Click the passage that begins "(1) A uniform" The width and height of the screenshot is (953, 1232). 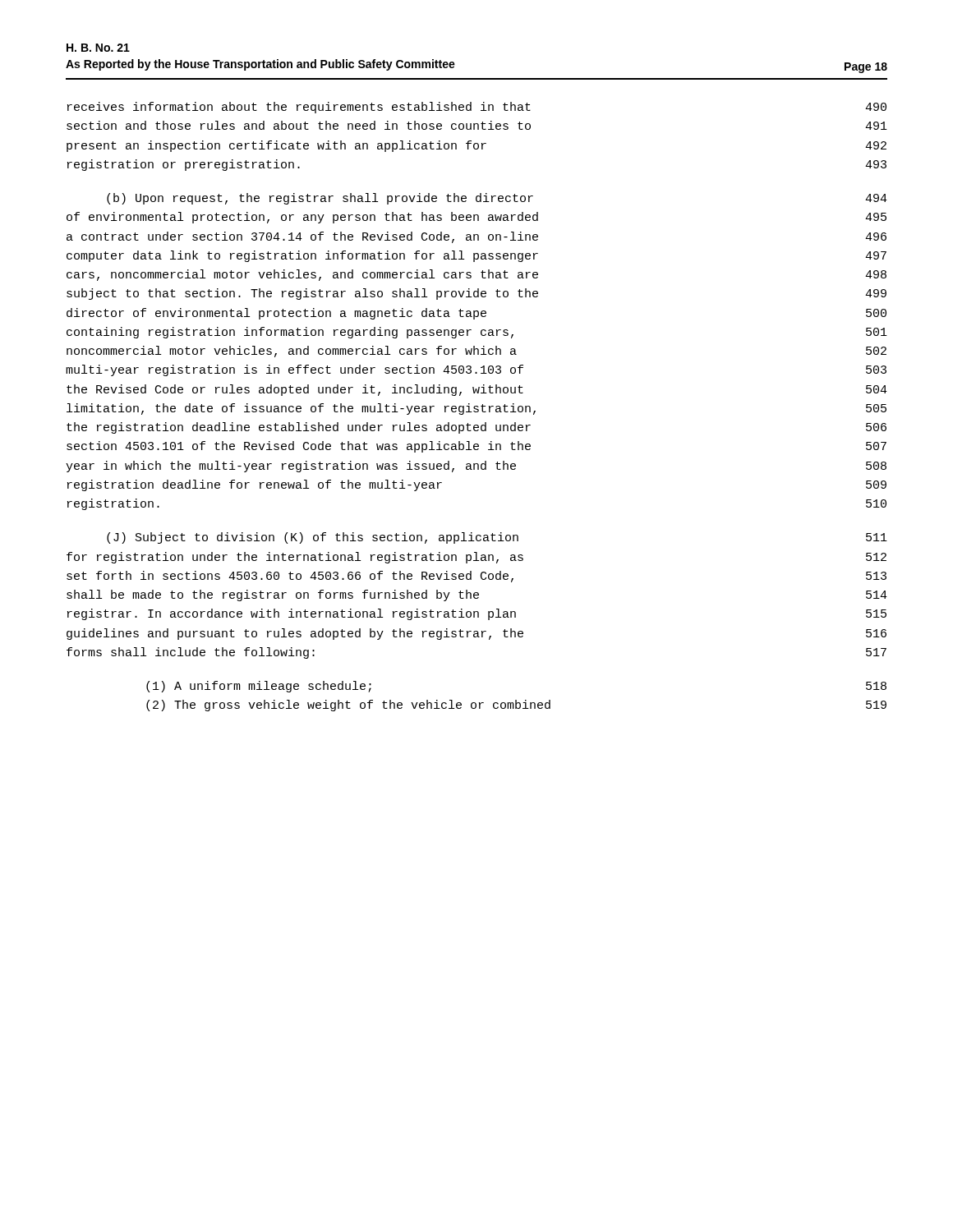pyautogui.click(x=259, y=686)
